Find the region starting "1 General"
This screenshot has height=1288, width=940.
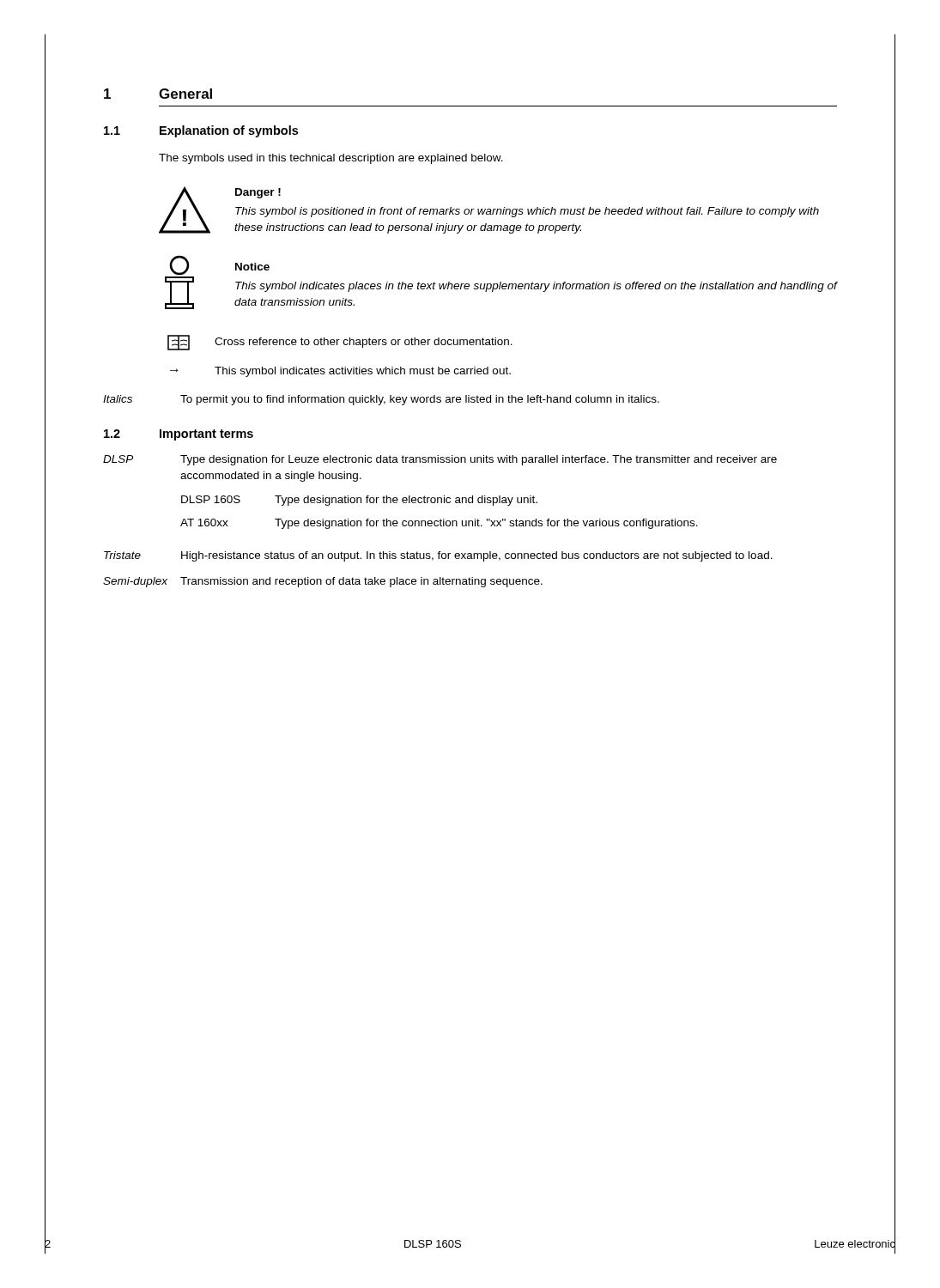[x=470, y=96]
